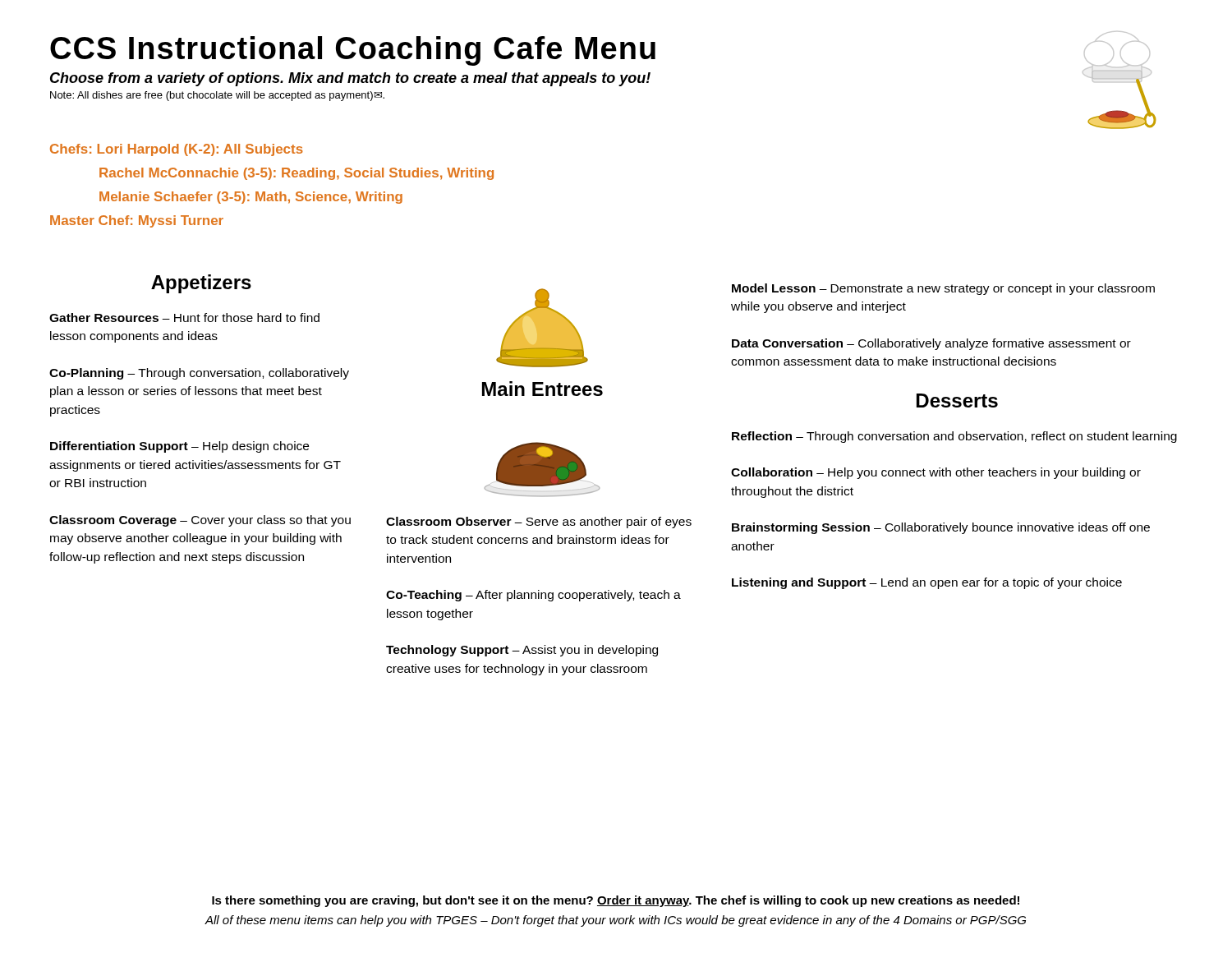
Task: Where is the passage that starts "Gather Resources – Hunt for those hard to"?
Action: 185,327
